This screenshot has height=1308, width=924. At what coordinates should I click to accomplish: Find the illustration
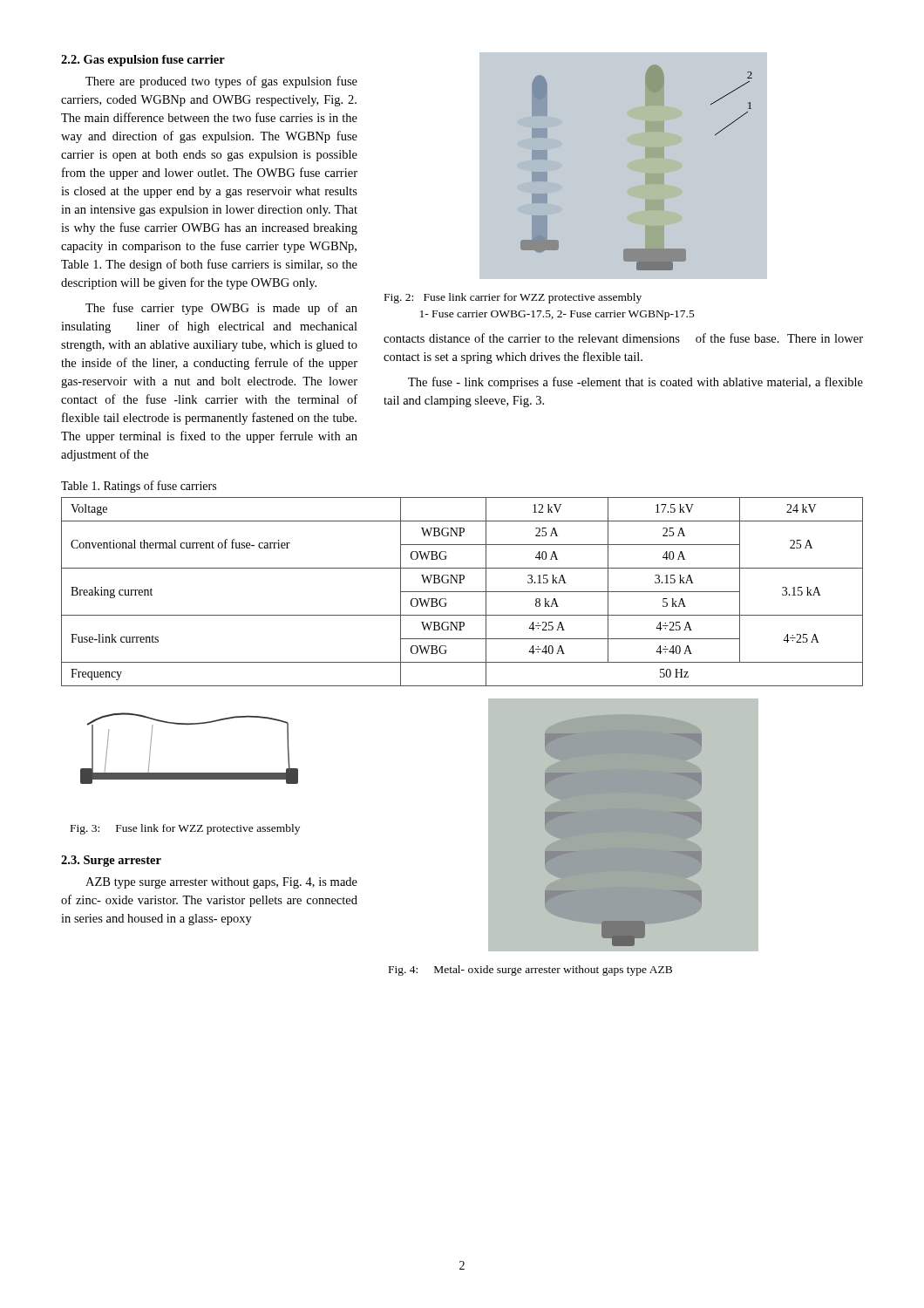[209, 757]
